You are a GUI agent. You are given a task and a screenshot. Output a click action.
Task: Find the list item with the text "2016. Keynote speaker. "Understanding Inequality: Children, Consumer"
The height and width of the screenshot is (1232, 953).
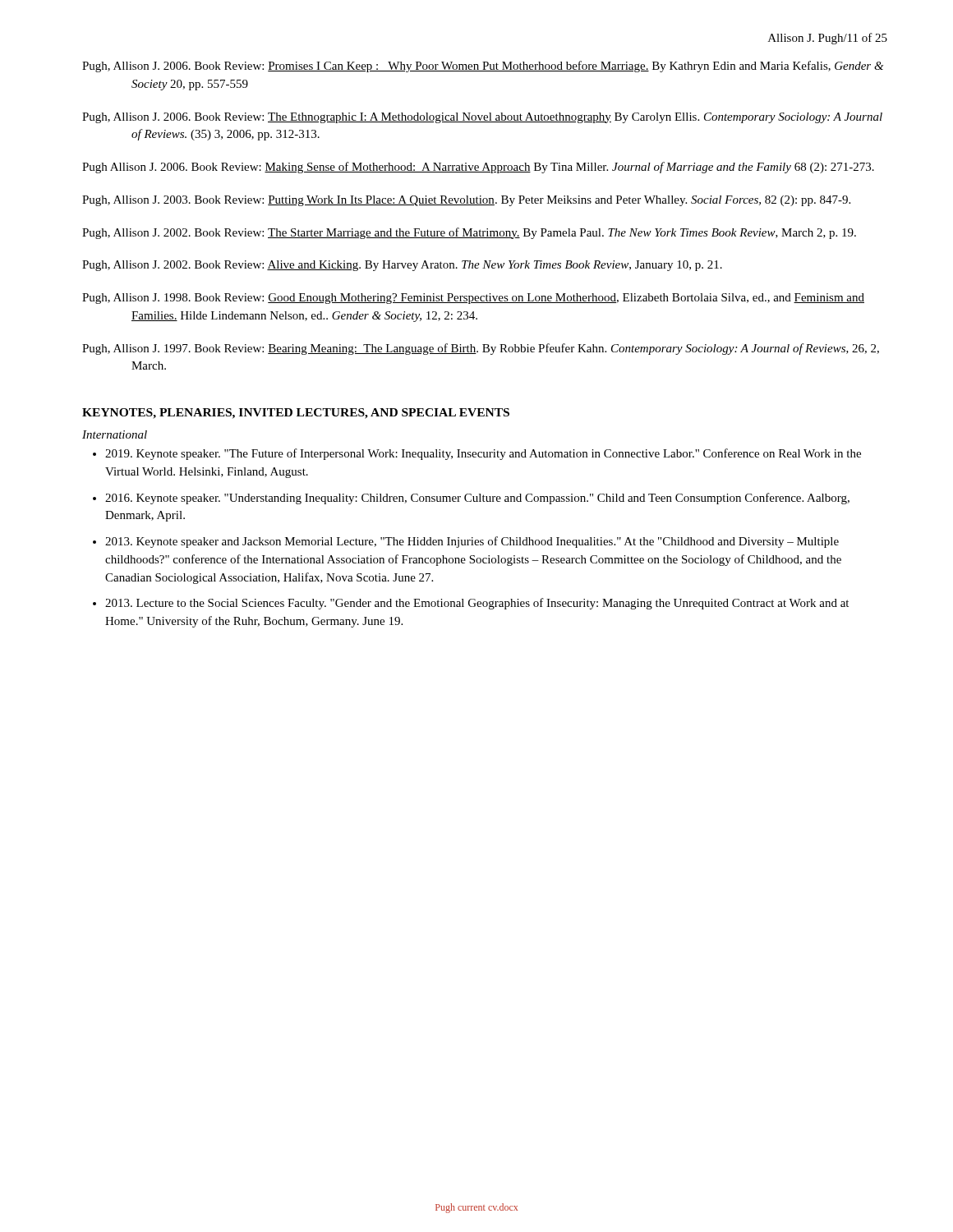pos(478,506)
